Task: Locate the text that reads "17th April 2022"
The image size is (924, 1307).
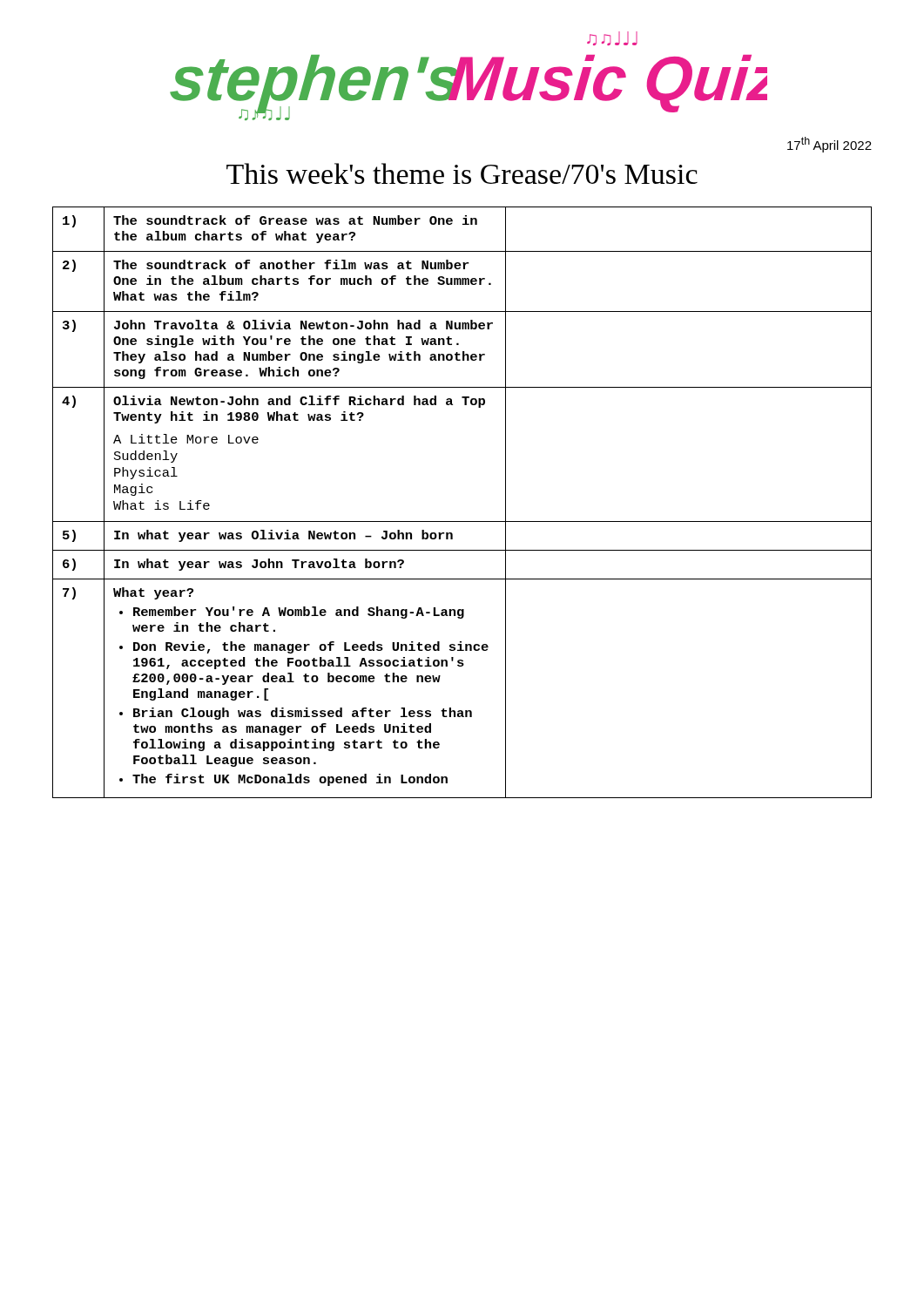Action: [829, 144]
